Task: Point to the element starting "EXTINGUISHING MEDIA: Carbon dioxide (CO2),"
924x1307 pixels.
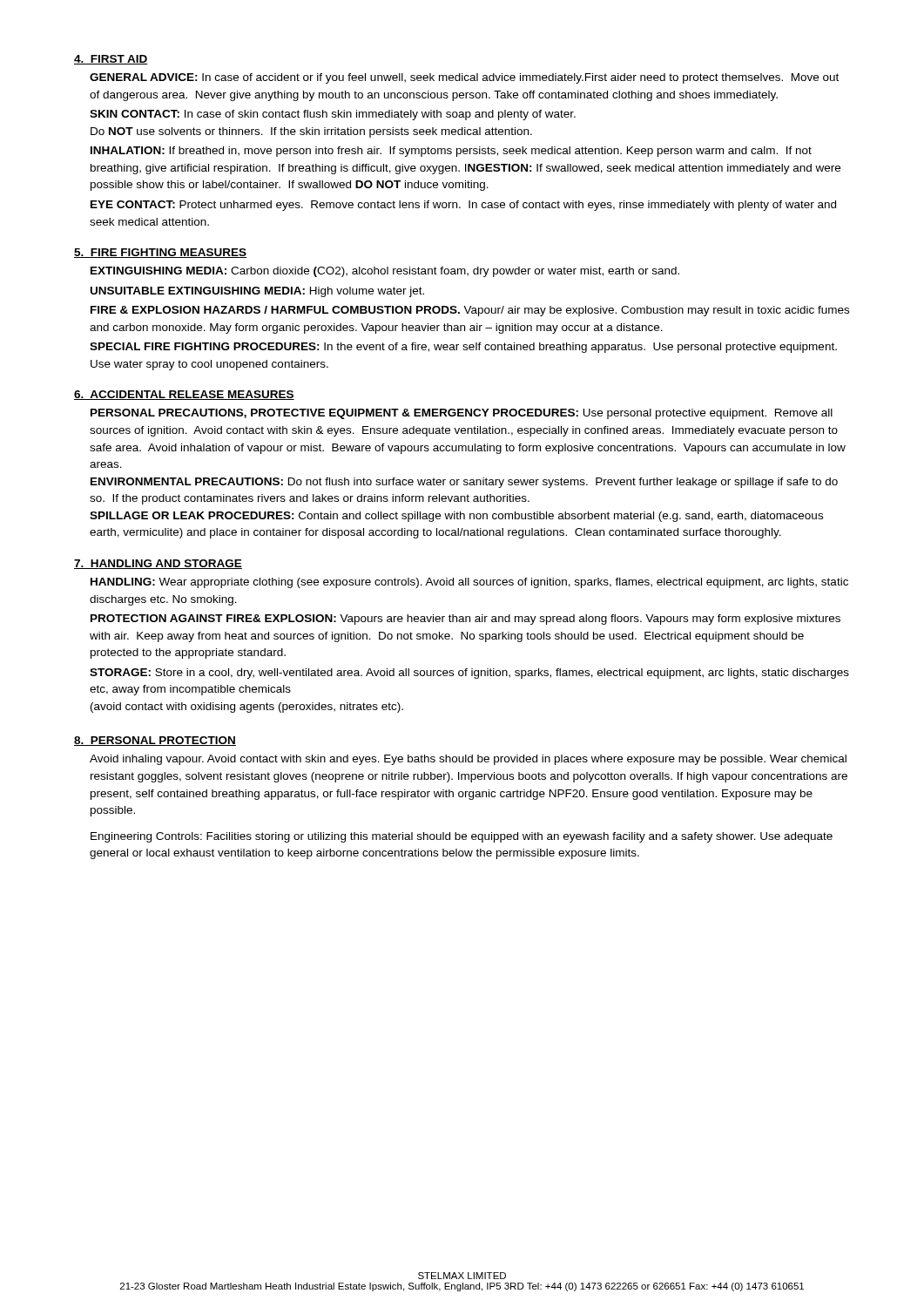Action: pos(385,271)
